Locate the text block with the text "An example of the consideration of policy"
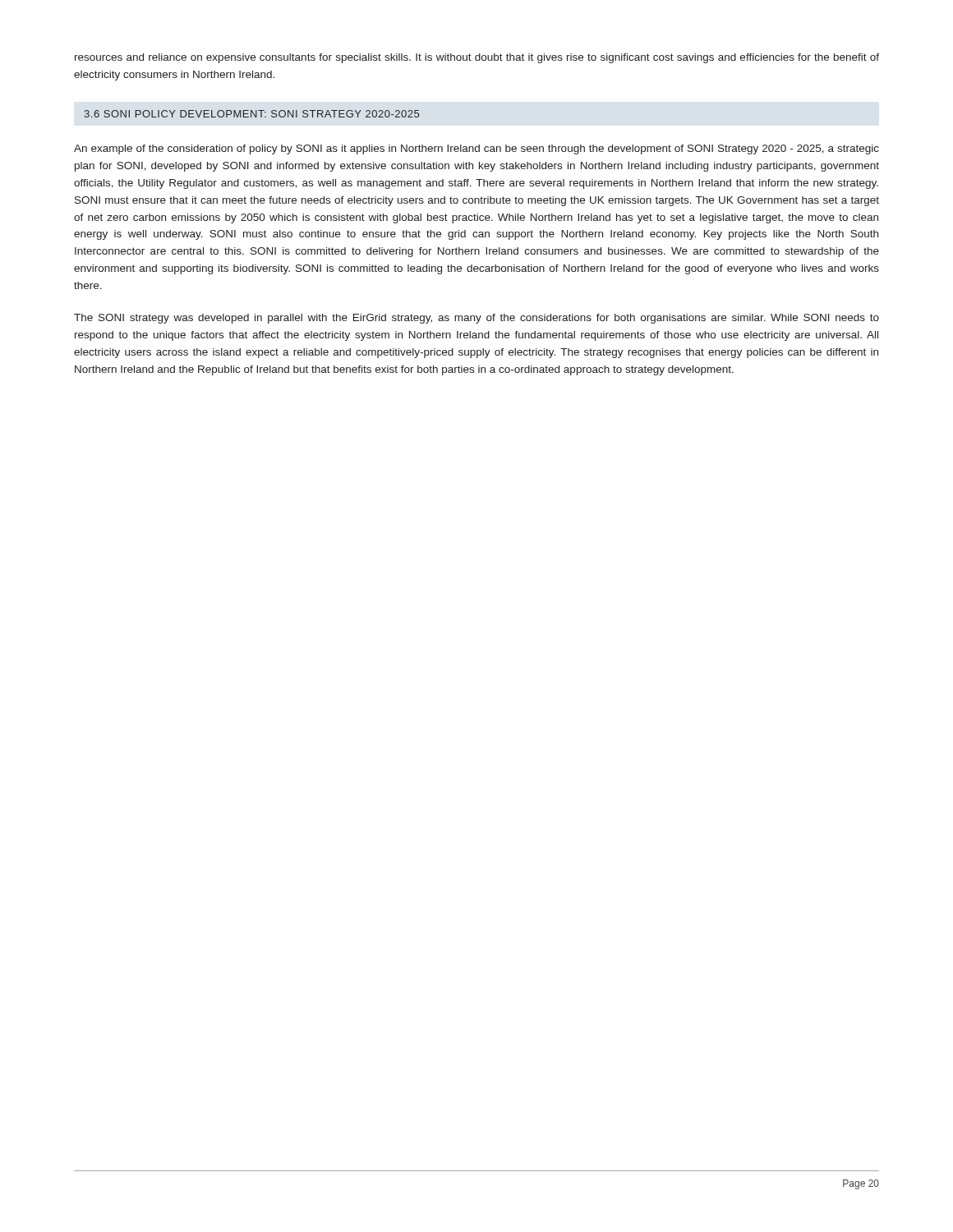Image resolution: width=953 pixels, height=1232 pixels. pyautogui.click(x=476, y=217)
